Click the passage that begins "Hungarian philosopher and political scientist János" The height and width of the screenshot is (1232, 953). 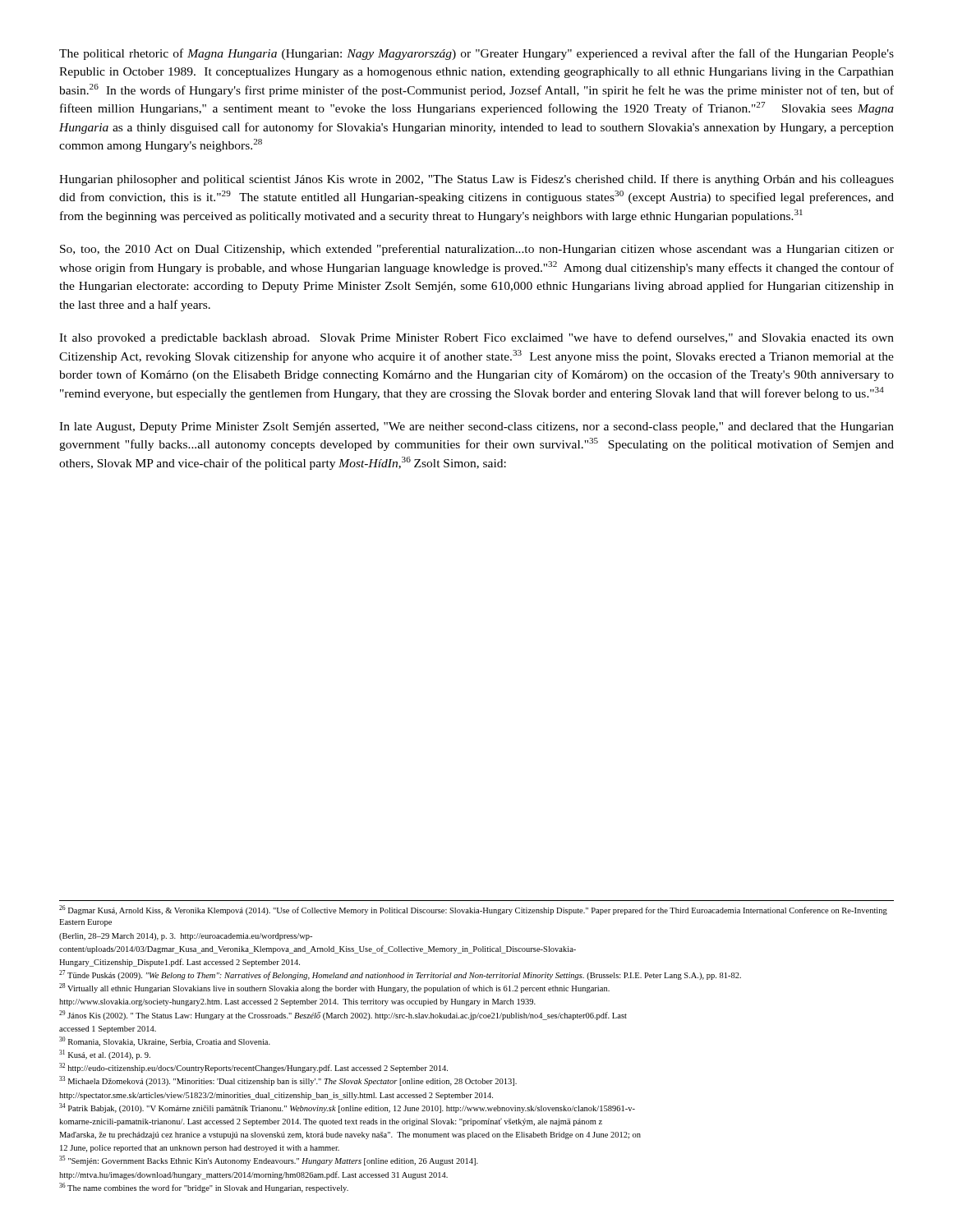click(476, 197)
